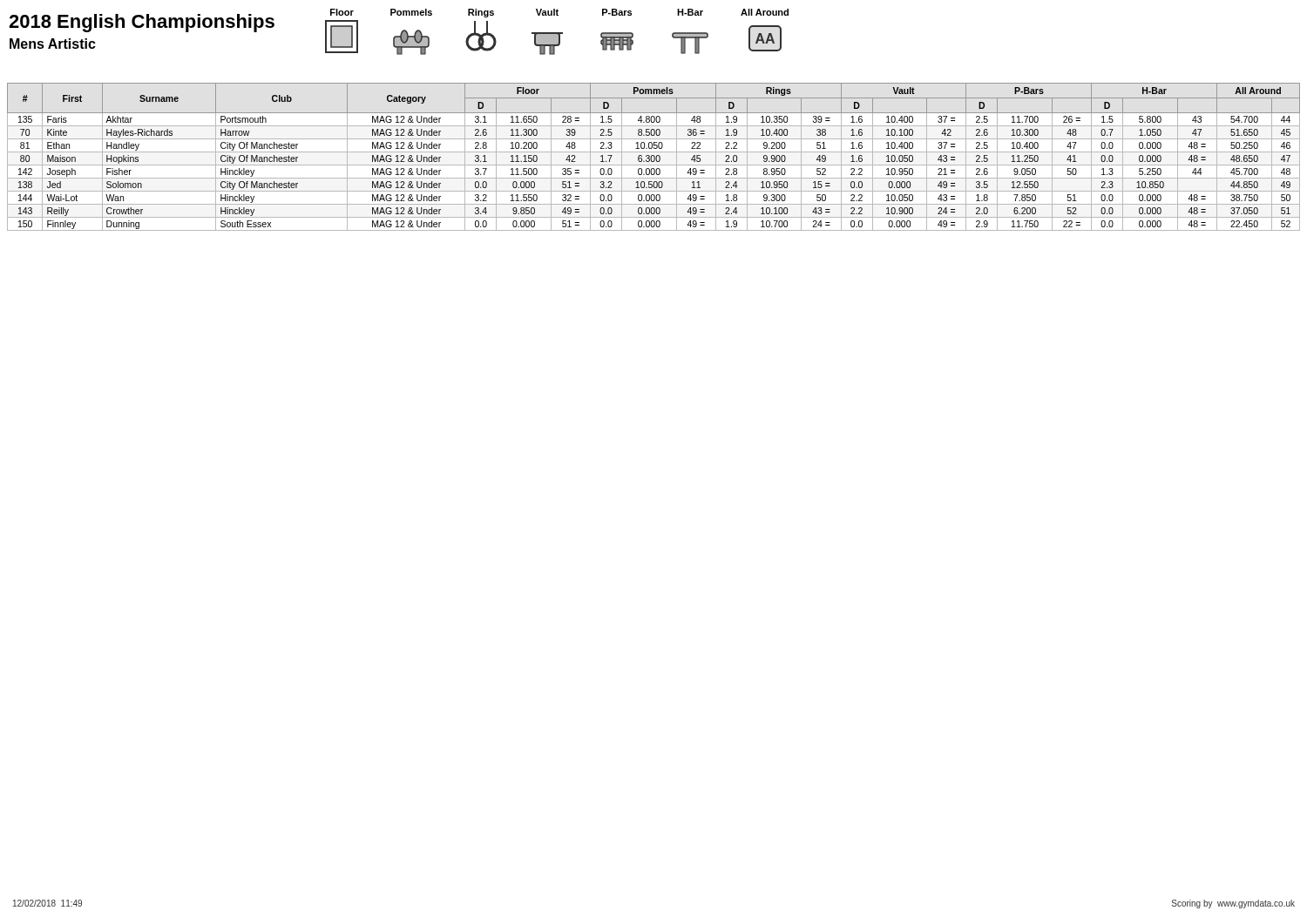Image resolution: width=1307 pixels, height=924 pixels.
Task: Find "Mens Artistic" on this page
Action: coord(52,44)
